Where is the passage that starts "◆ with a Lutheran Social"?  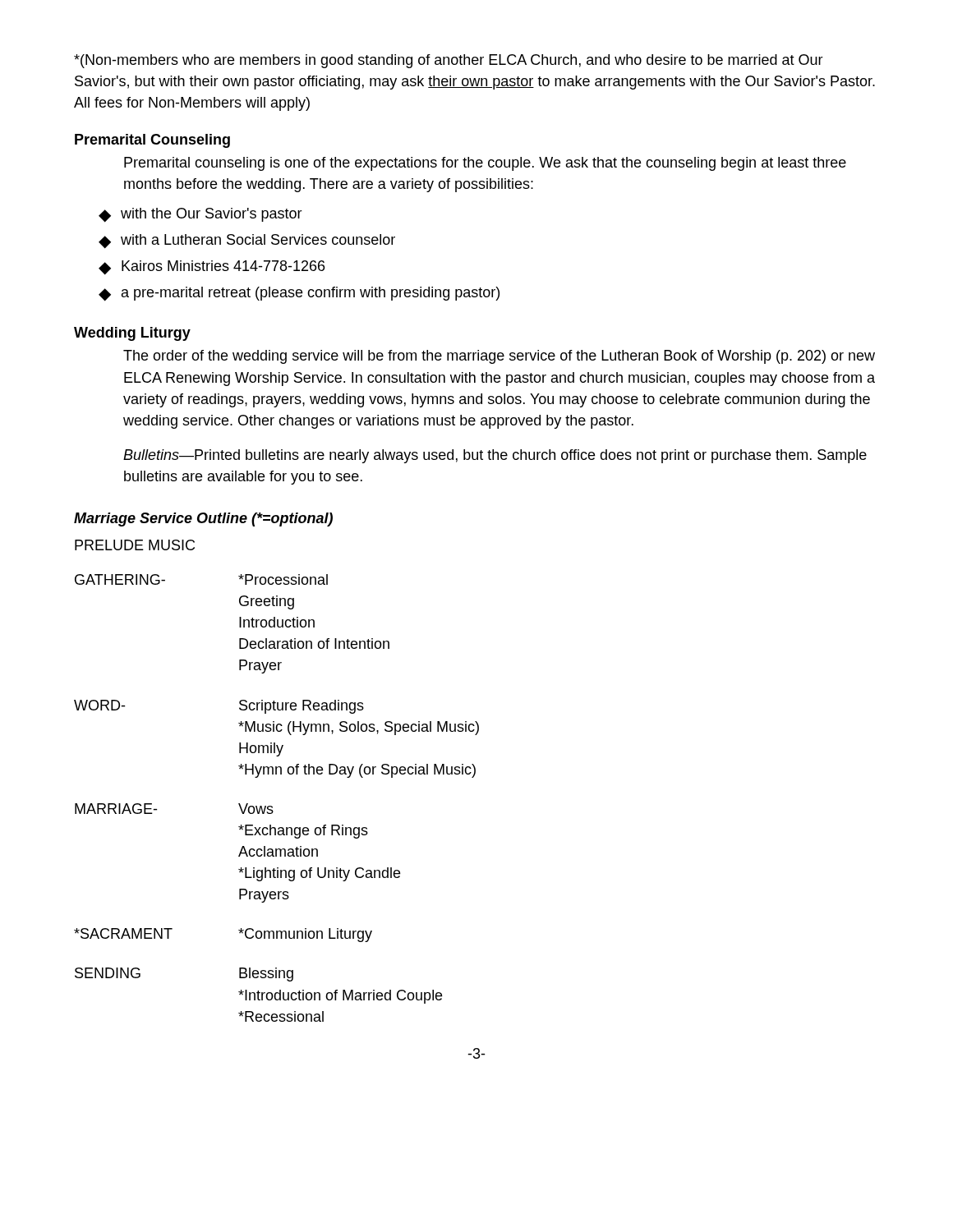coord(247,241)
